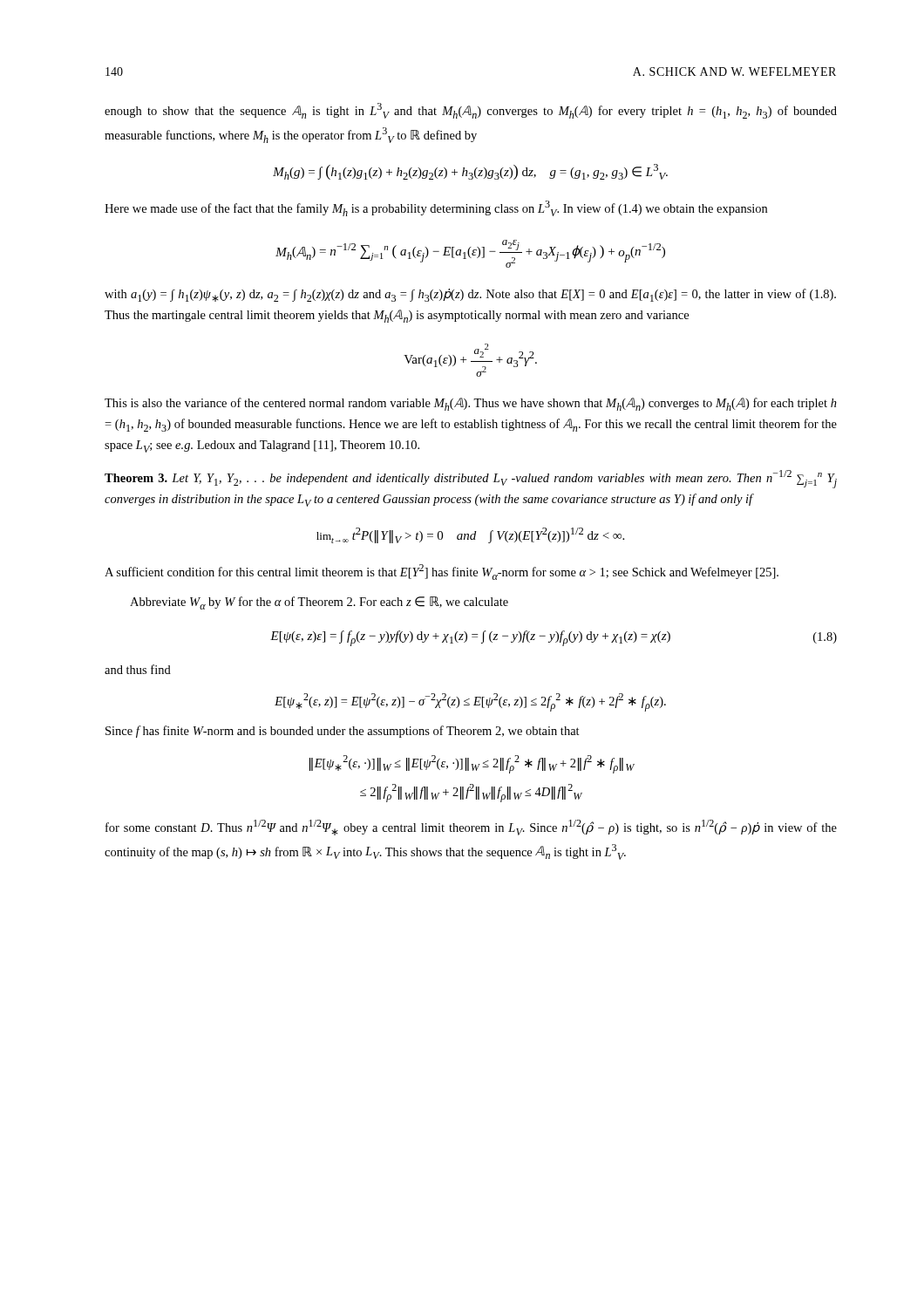Point to the text starting "Mh(𝔸n) = n−1/2 ∑j=1n ( a1(εj) − E[a1(ε)]"

click(471, 253)
